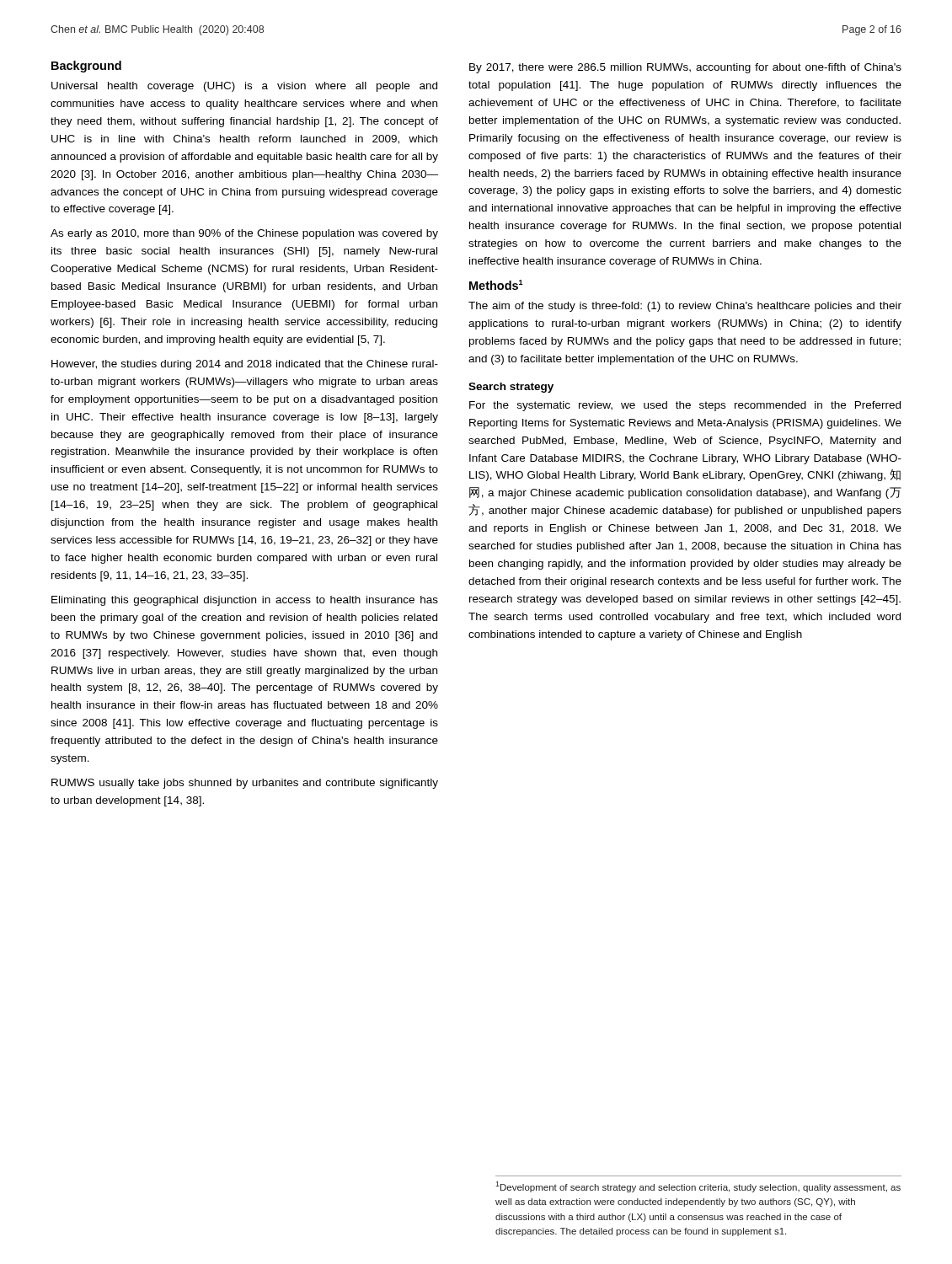Click the passage that begins "As early as 2010, more than"
The width and height of the screenshot is (952, 1264).
tap(244, 287)
